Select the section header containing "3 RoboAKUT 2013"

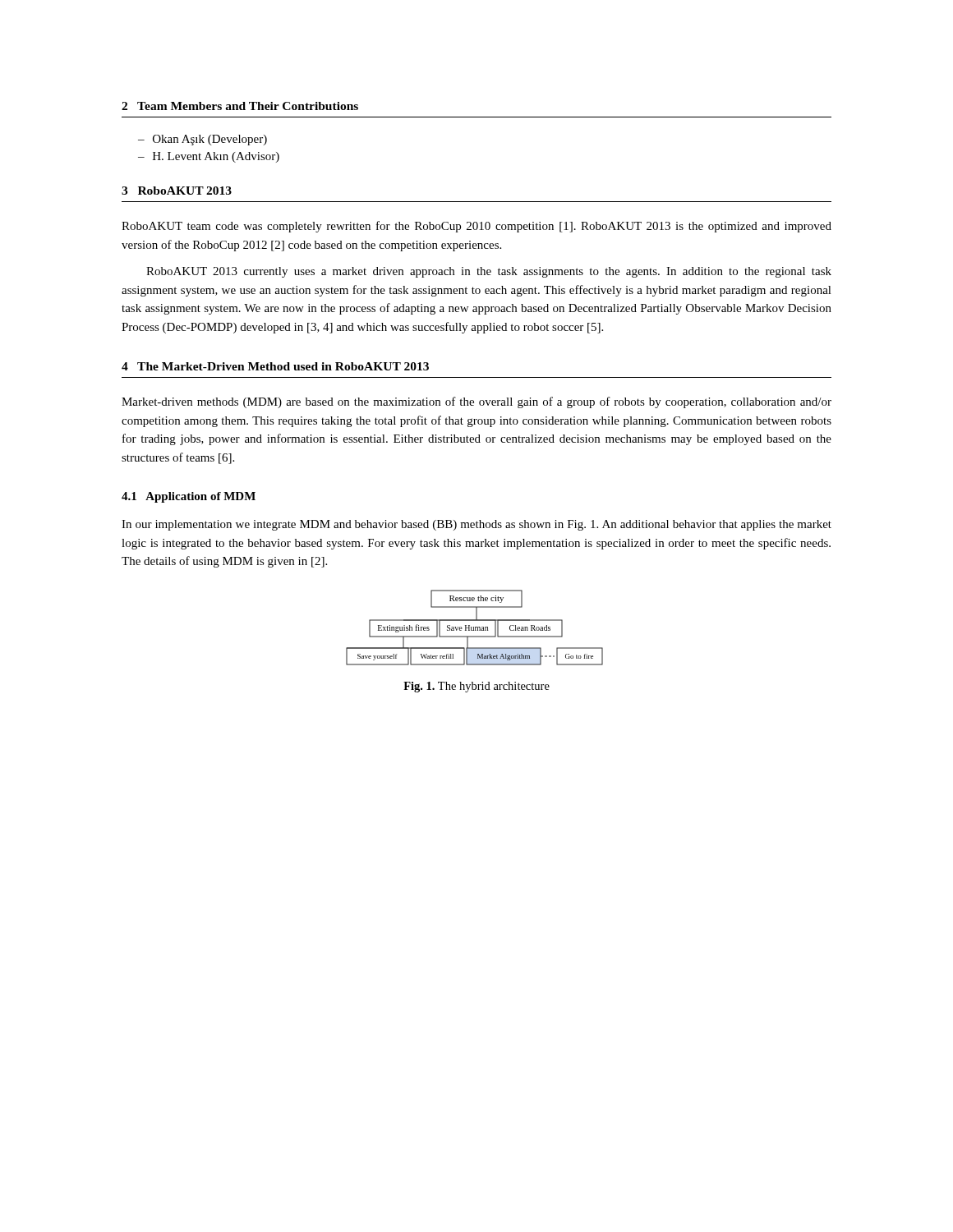(476, 193)
